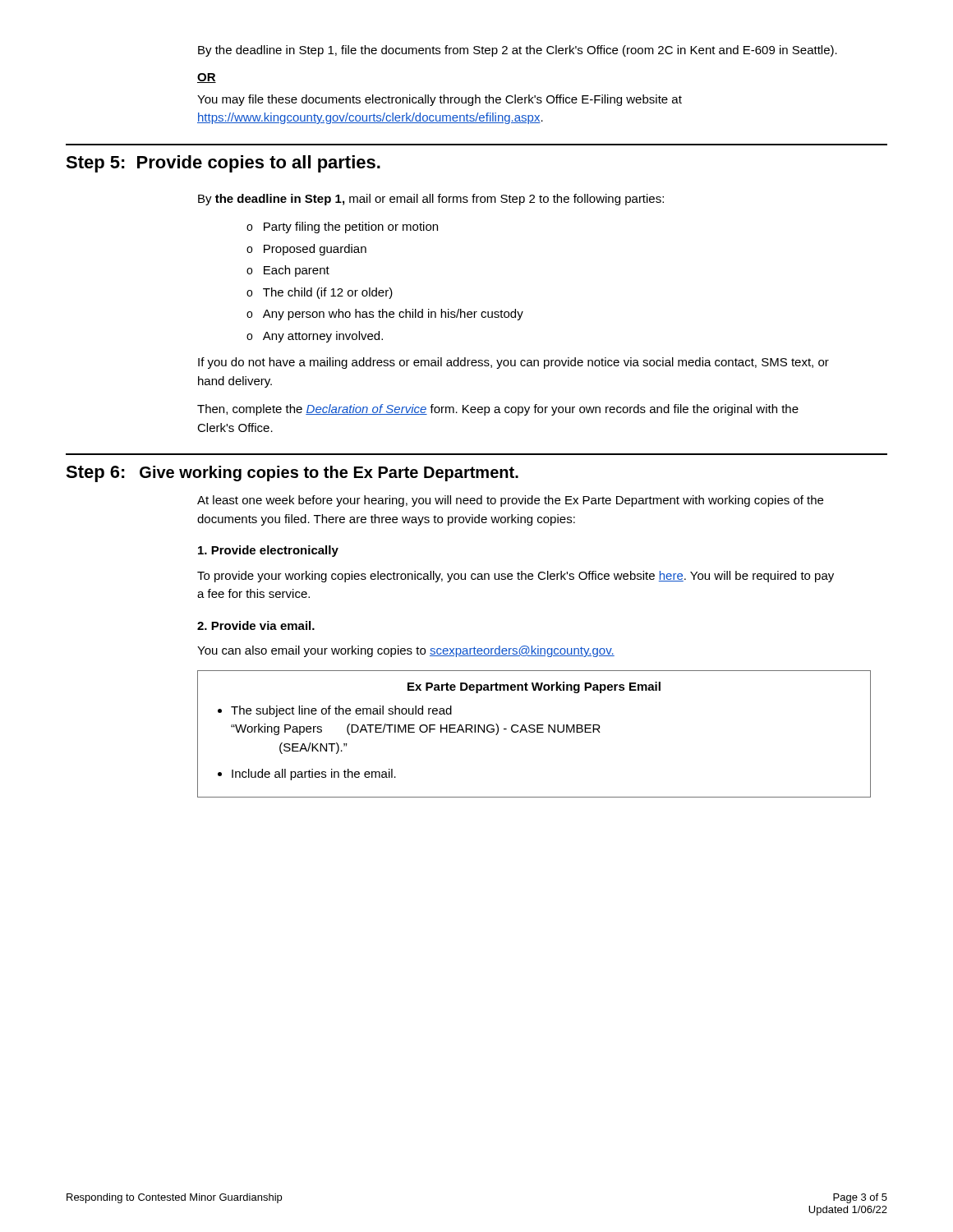Locate the section header that opens with "Step 5: Provide copies to"

pos(223,164)
